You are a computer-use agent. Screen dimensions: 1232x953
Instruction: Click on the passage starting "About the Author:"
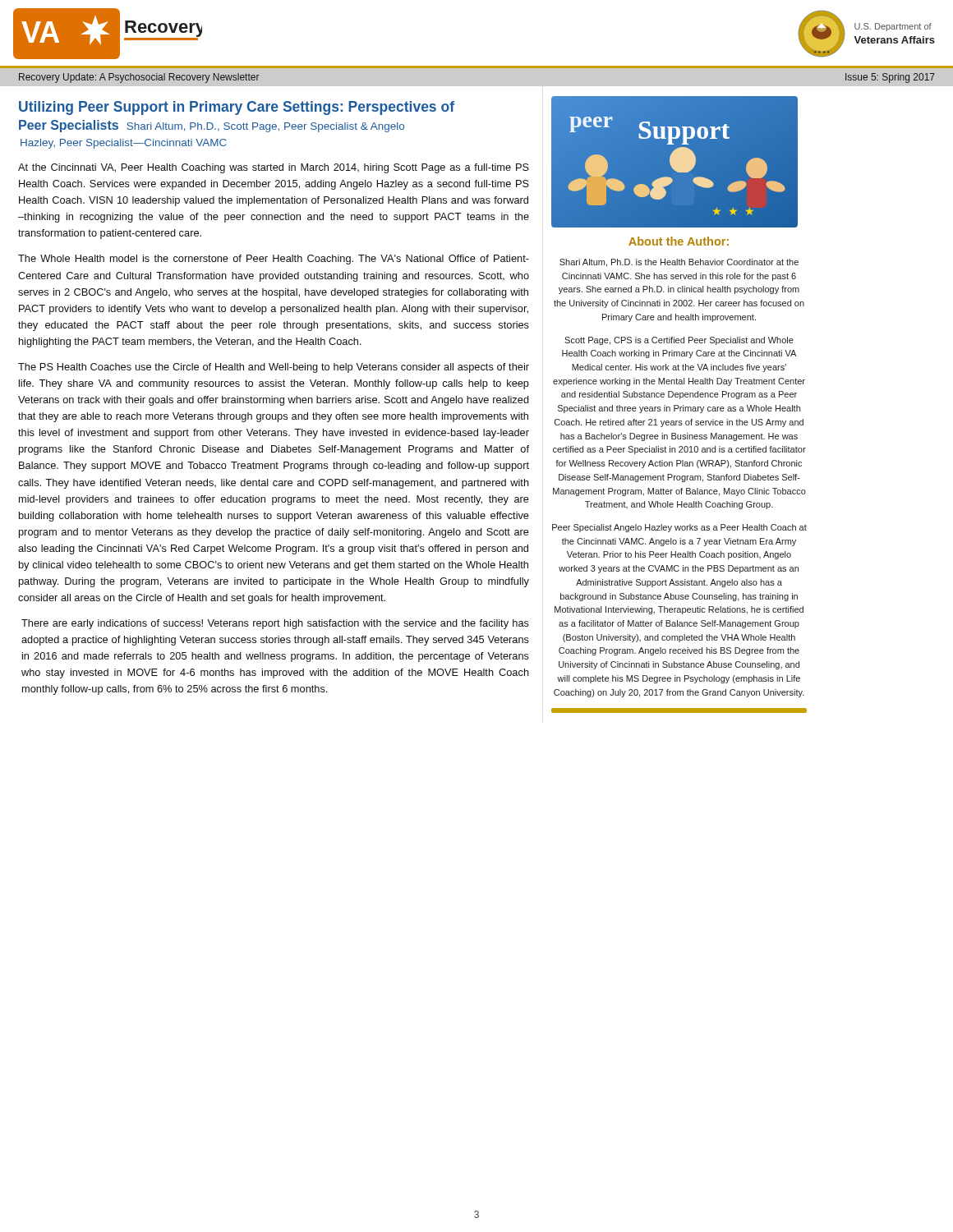(x=679, y=241)
